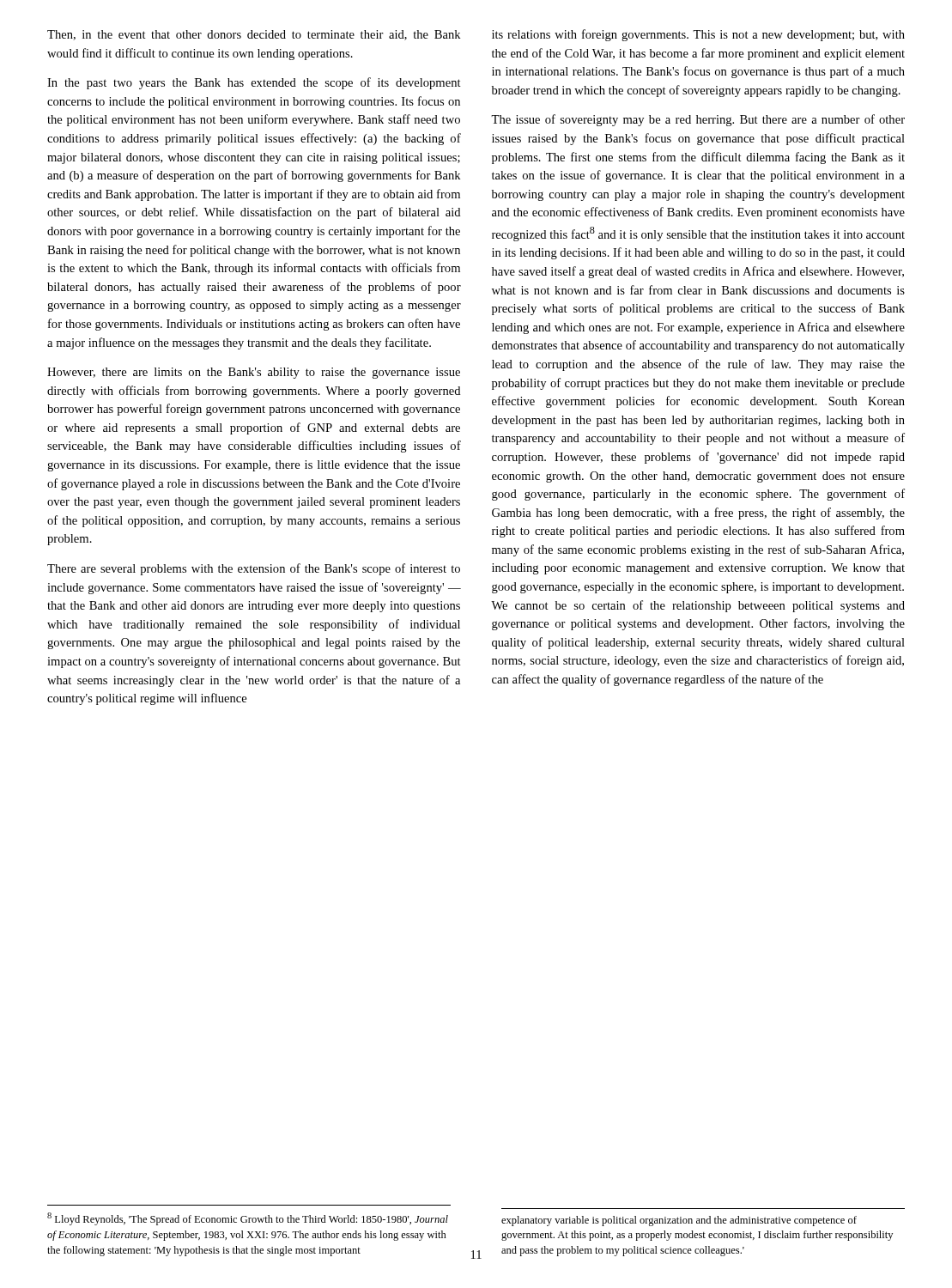Where is the passage that starts "its relations with foreign governments."?

[x=698, y=357]
